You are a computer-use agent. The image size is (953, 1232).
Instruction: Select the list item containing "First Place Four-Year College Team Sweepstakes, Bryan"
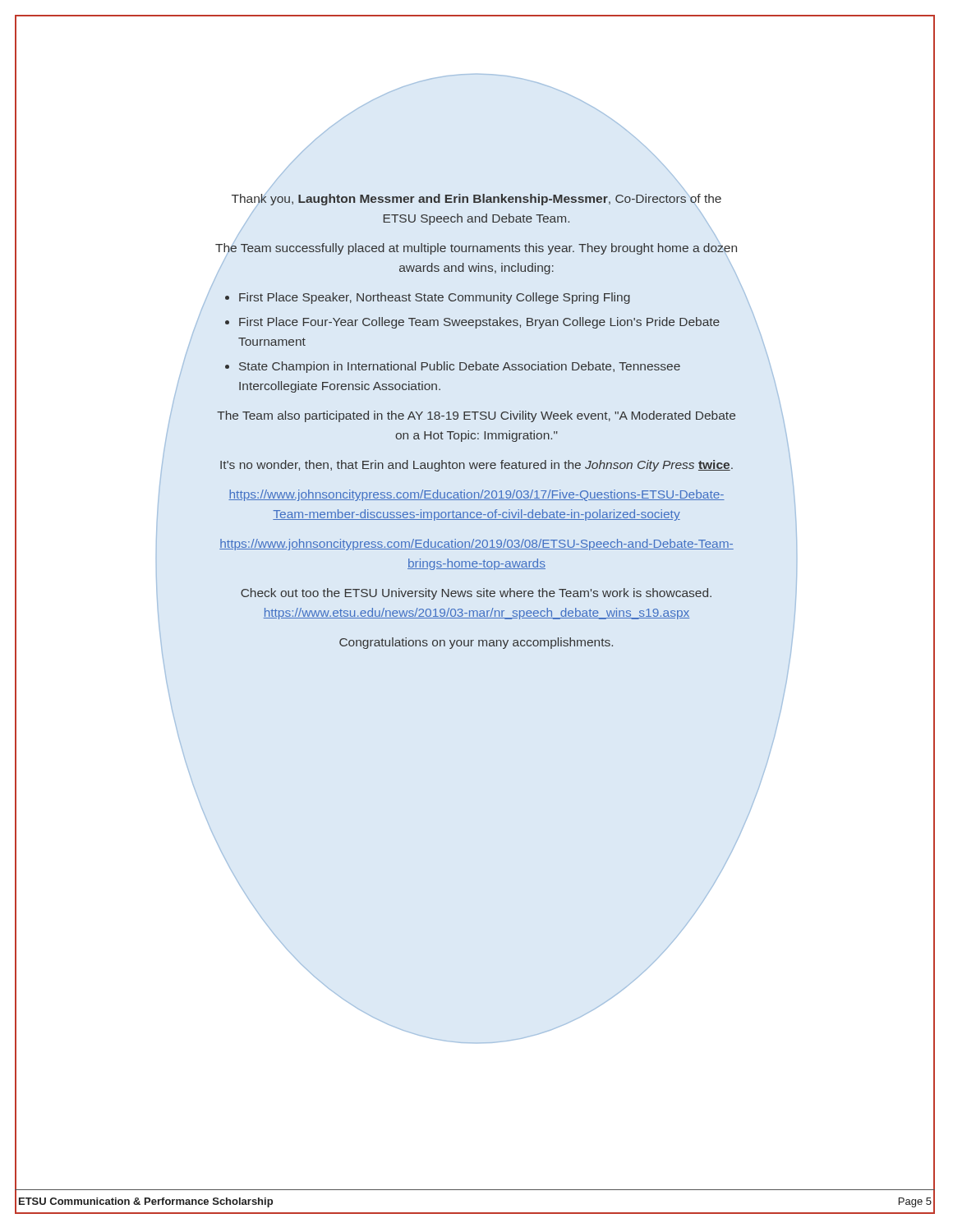489,332
